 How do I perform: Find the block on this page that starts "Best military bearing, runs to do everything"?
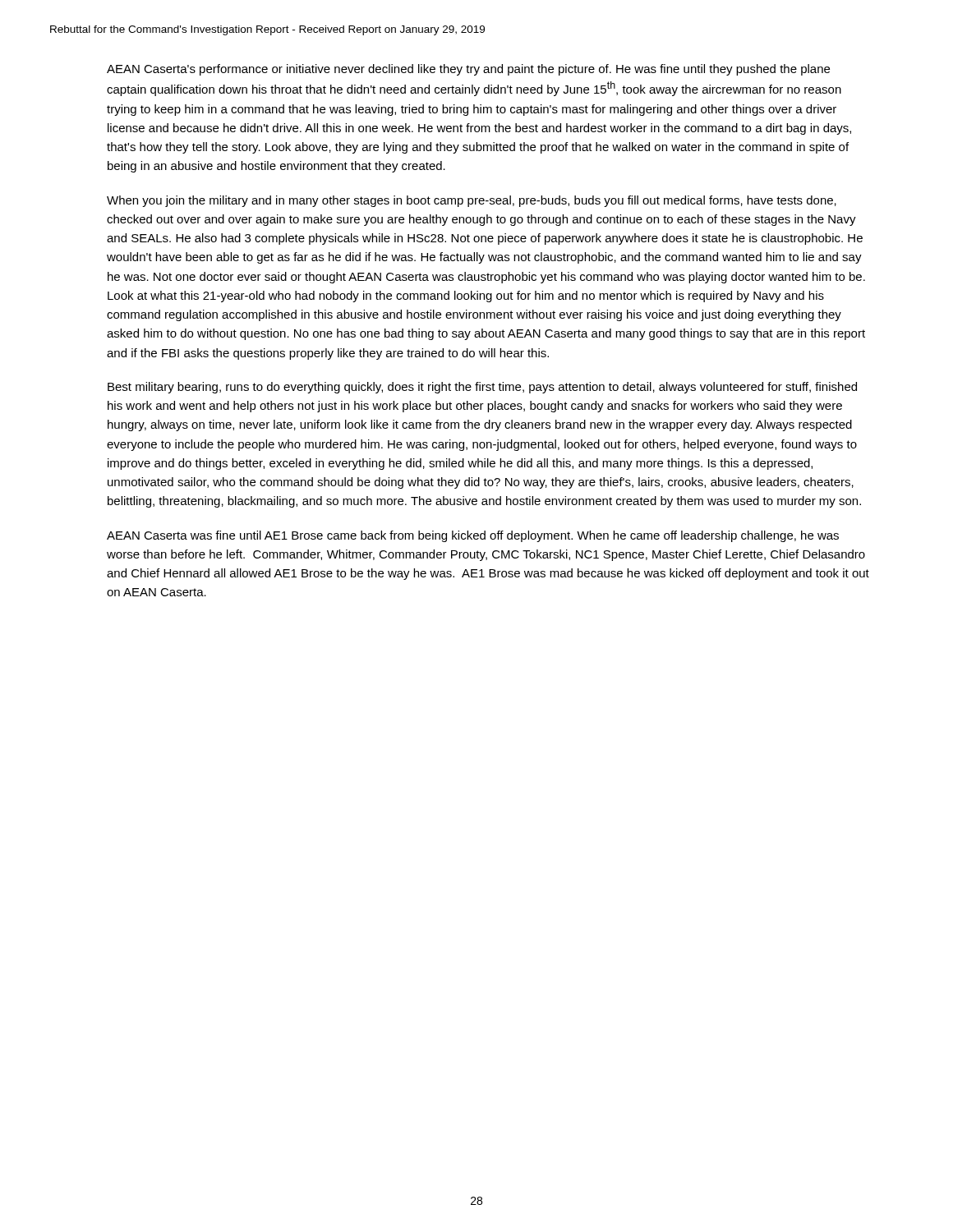click(x=484, y=444)
